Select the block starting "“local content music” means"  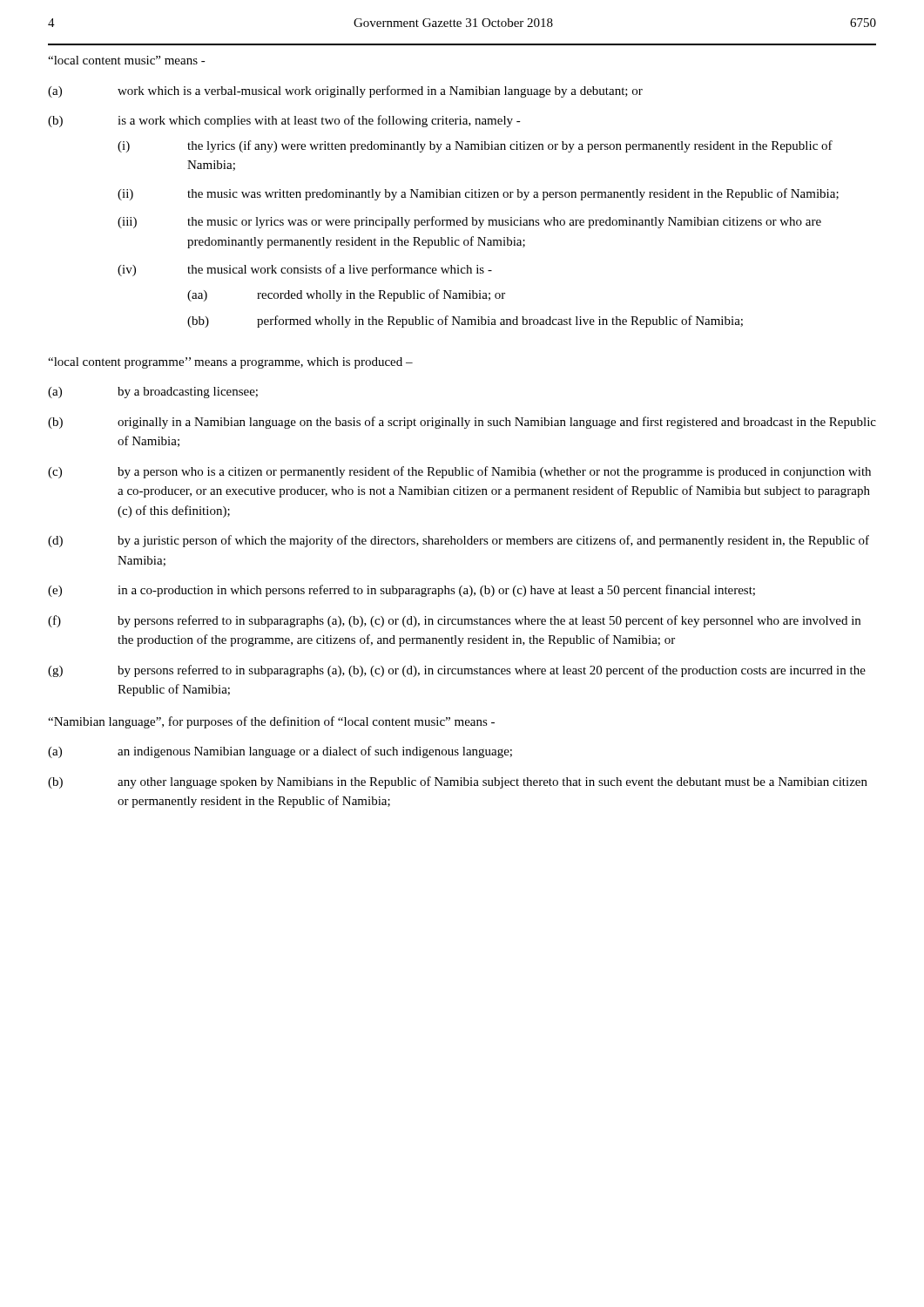(x=127, y=60)
